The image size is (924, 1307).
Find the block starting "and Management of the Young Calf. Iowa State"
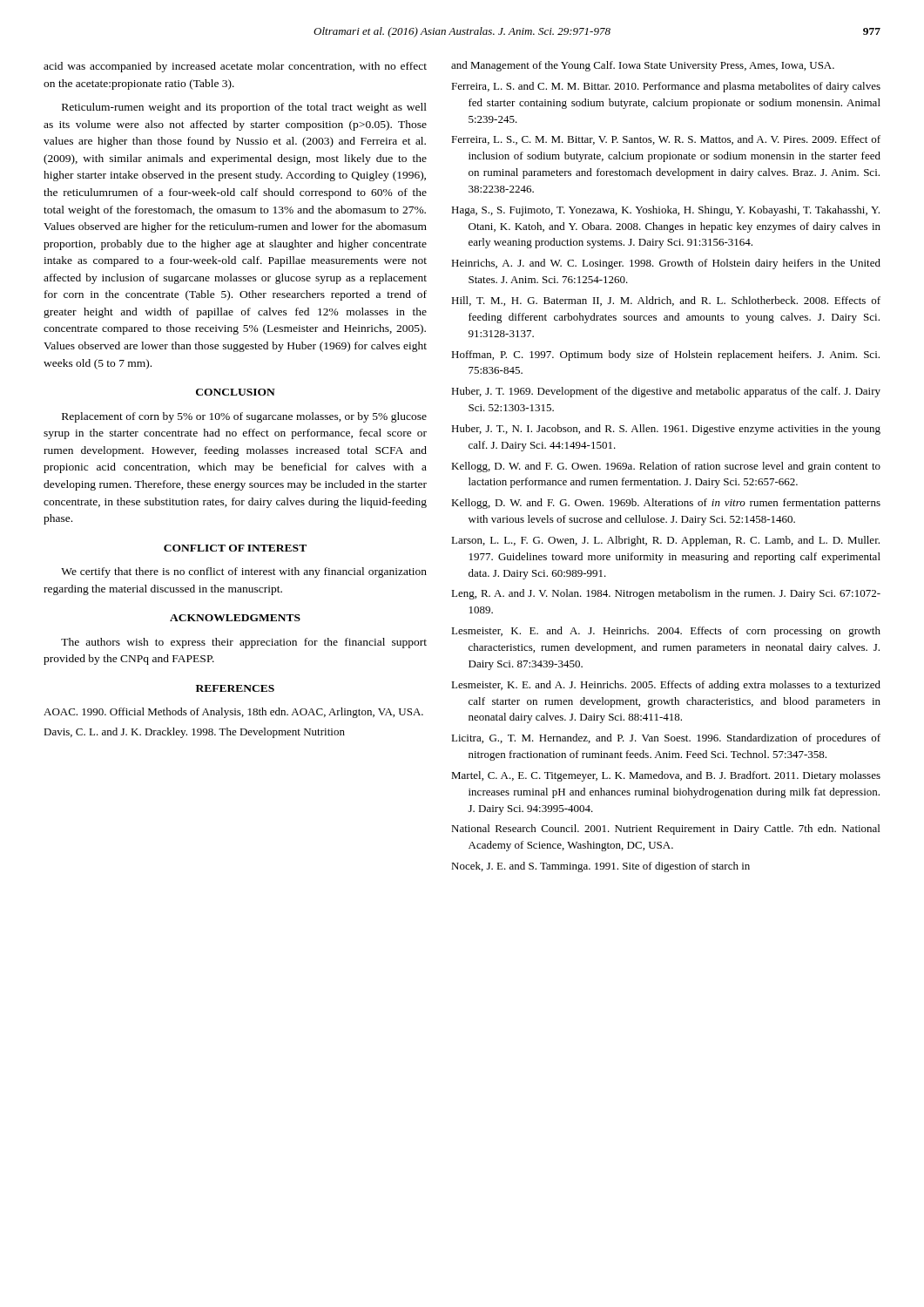[x=666, y=66]
